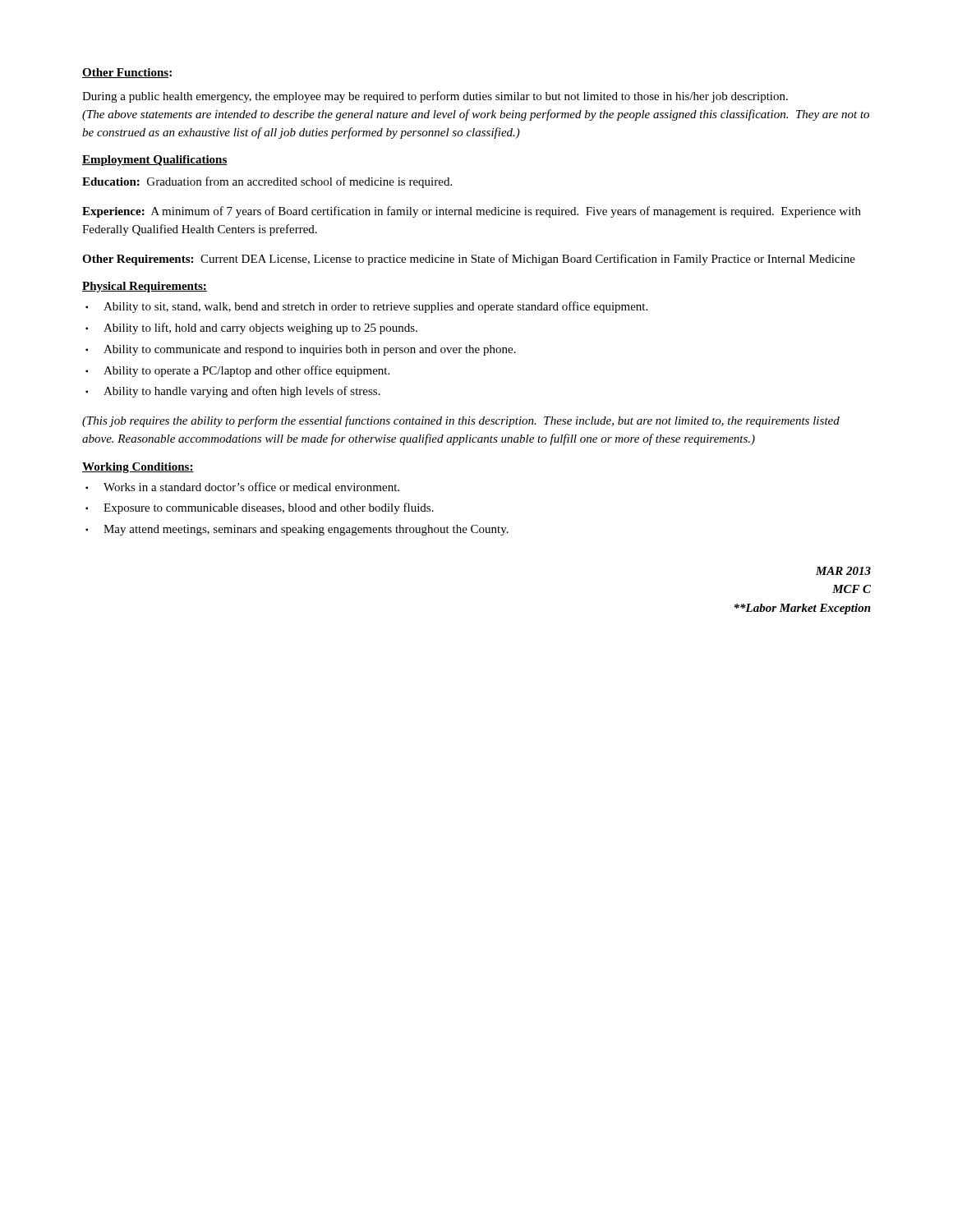Click on the list item with the text "▪ Exposure to communicable"
Viewport: 953px width, 1232px height.
(260, 508)
